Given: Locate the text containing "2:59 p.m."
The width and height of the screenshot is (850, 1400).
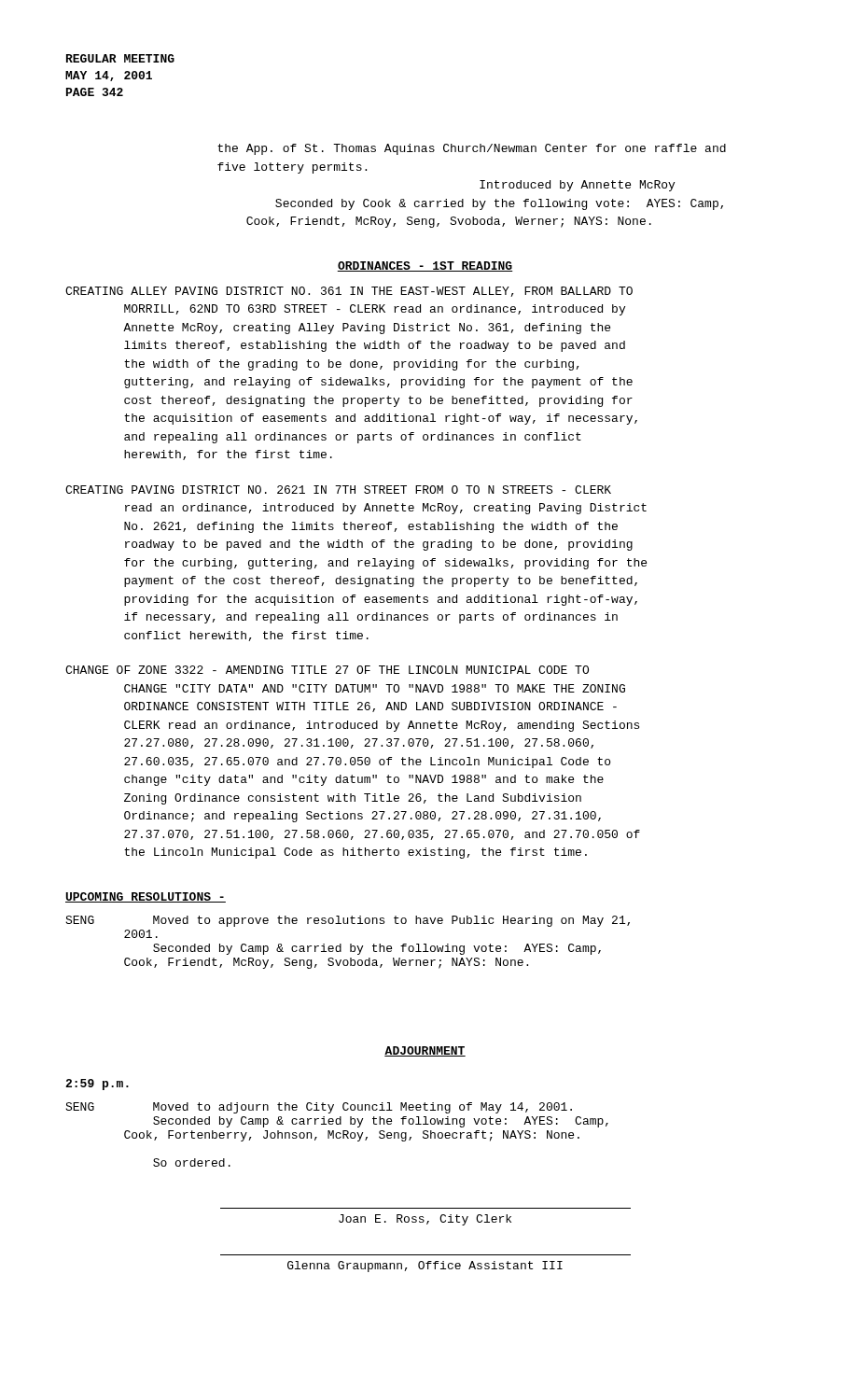Looking at the screenshot, I should [x=97, y=1085].
